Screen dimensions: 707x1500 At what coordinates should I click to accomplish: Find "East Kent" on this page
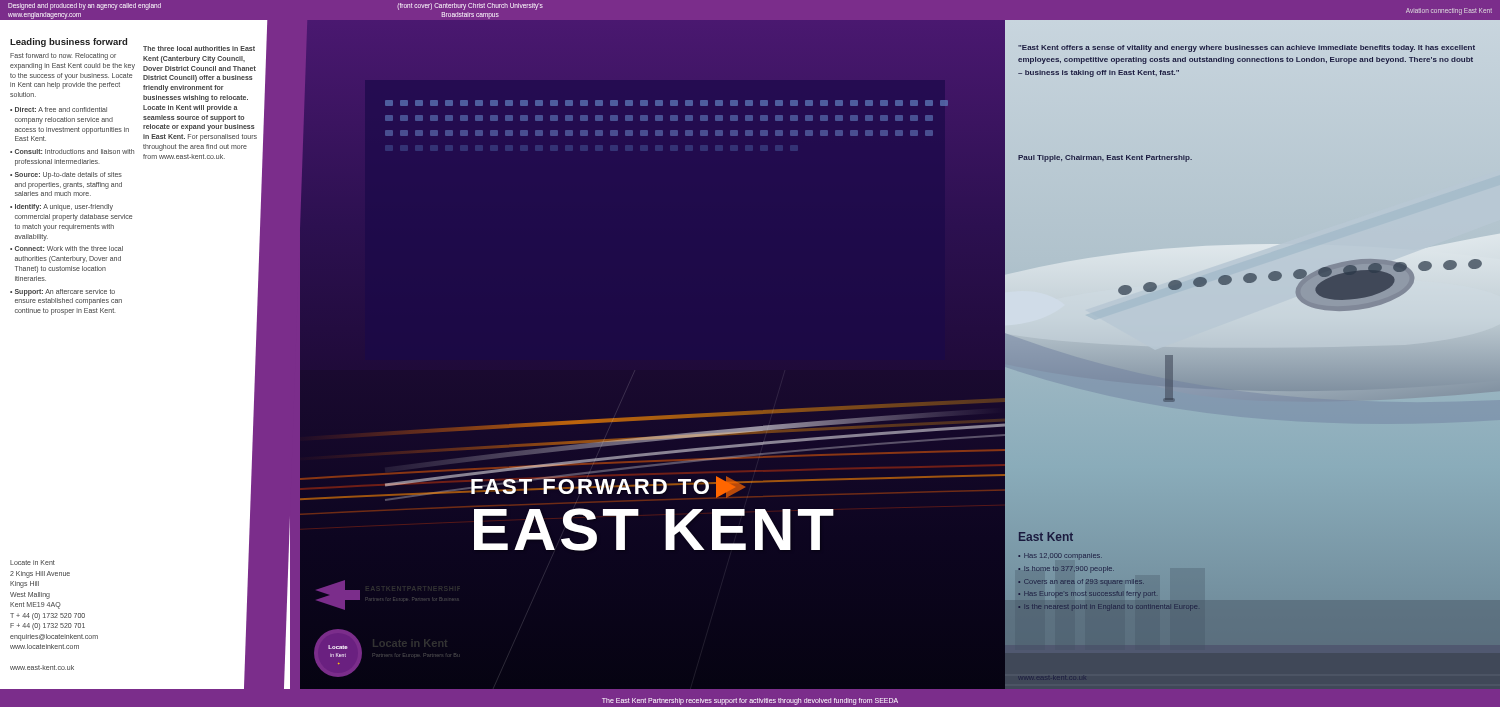(x=1046, y=537)
